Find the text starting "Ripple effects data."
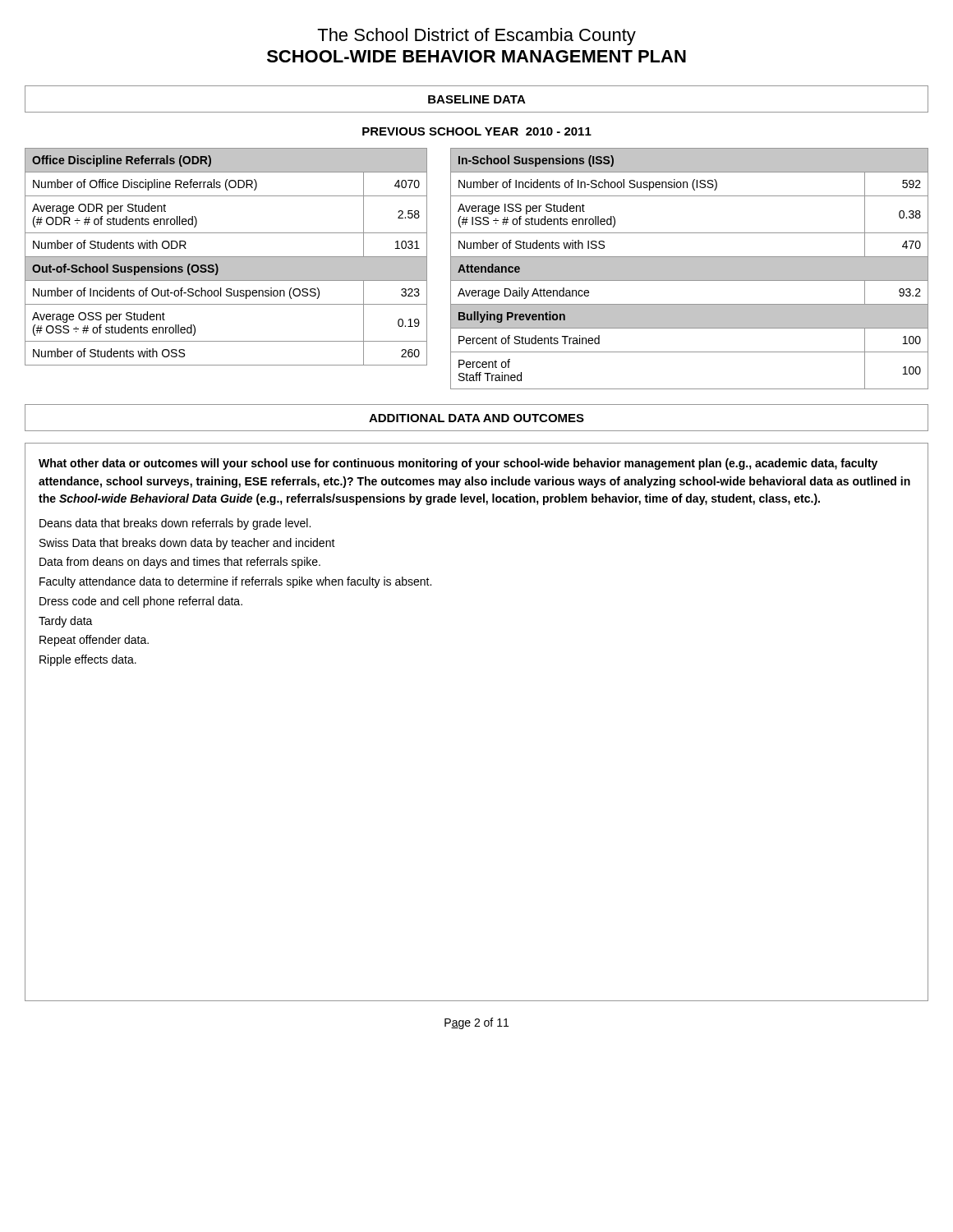 [88, 659]
